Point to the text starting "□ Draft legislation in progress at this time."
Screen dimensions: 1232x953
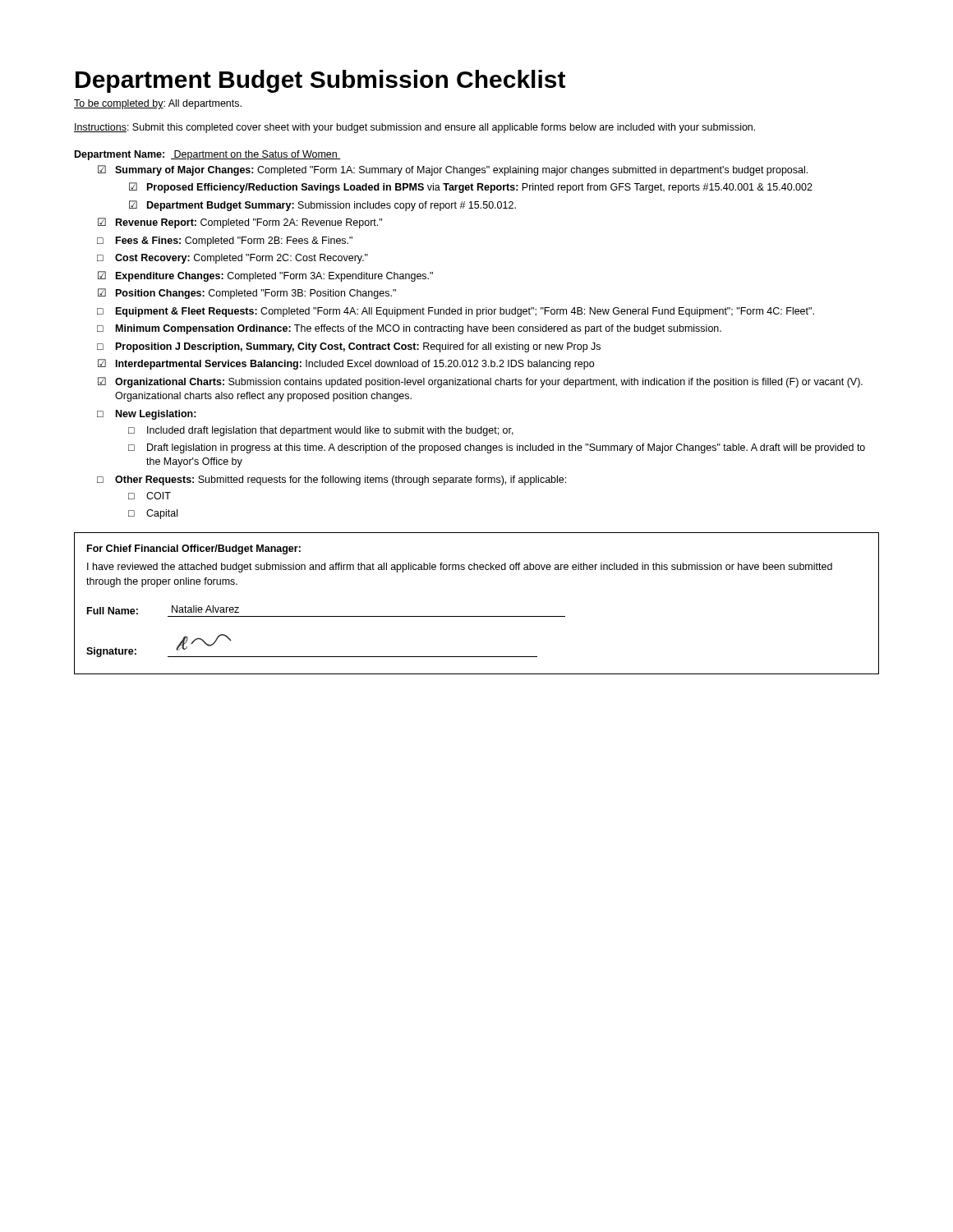coord(504,455)
